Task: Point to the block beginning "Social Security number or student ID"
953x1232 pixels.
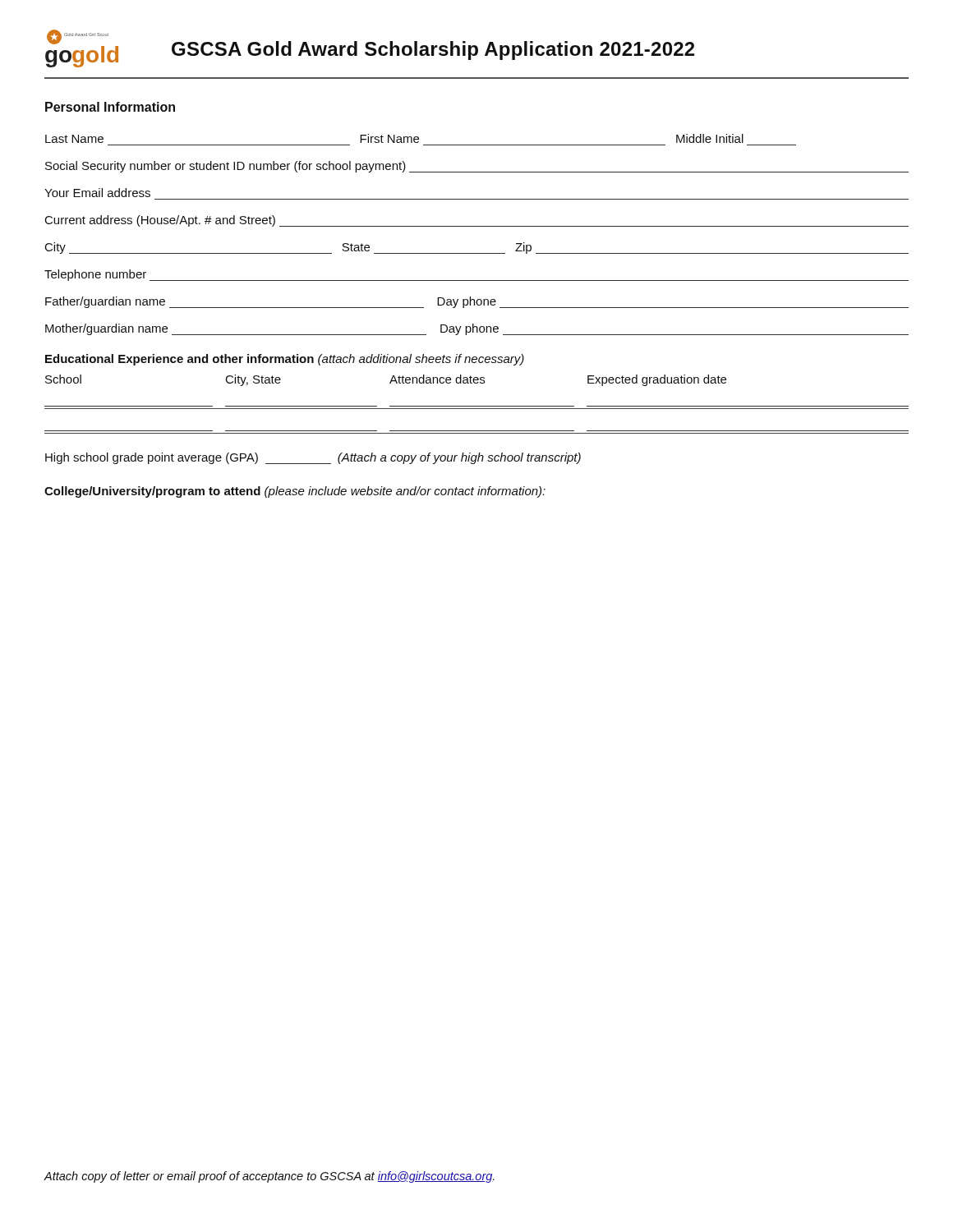Action: coord(476,164)
